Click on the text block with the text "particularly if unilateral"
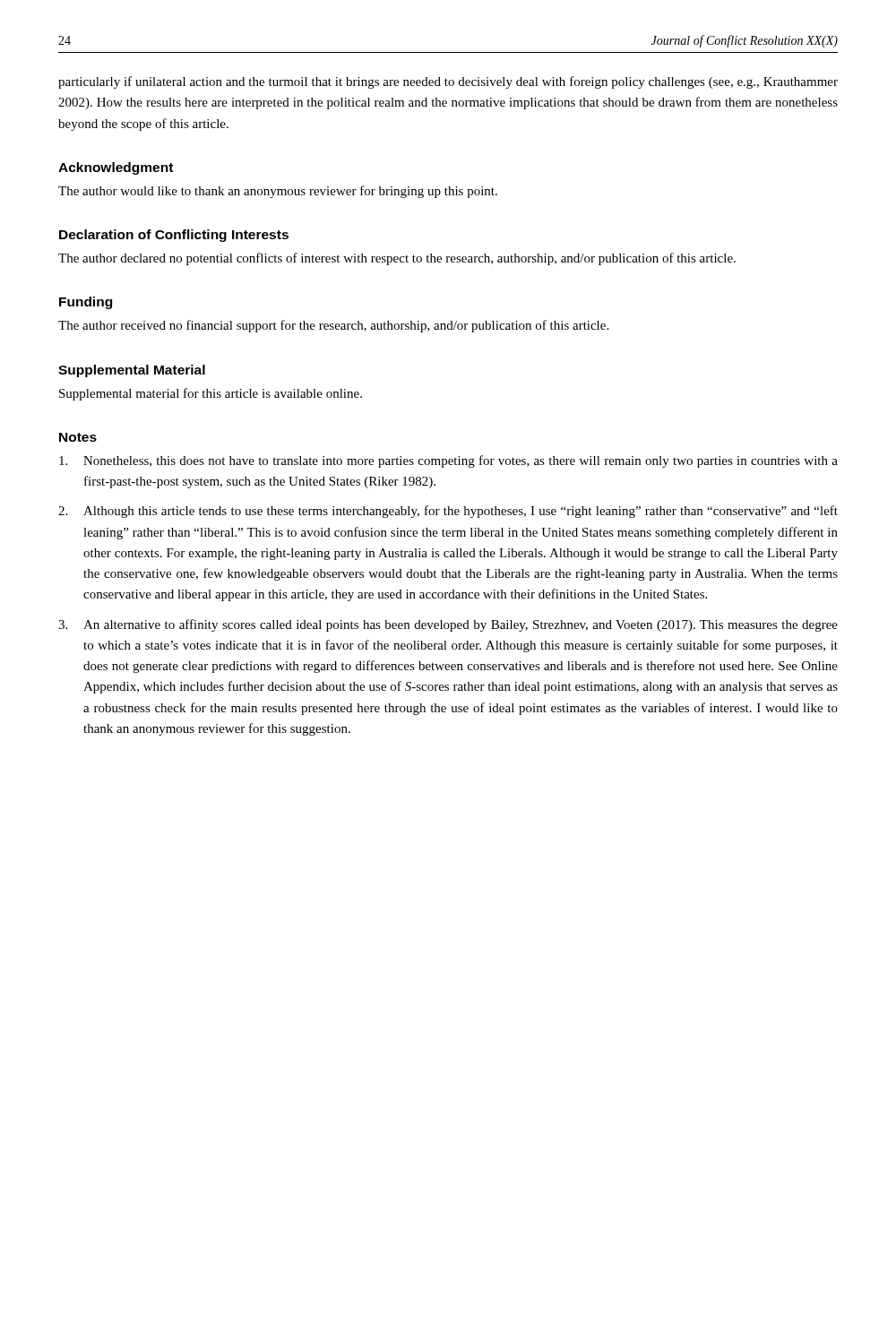The width and height of the screenshot is (896, 1344). point(448,102)
